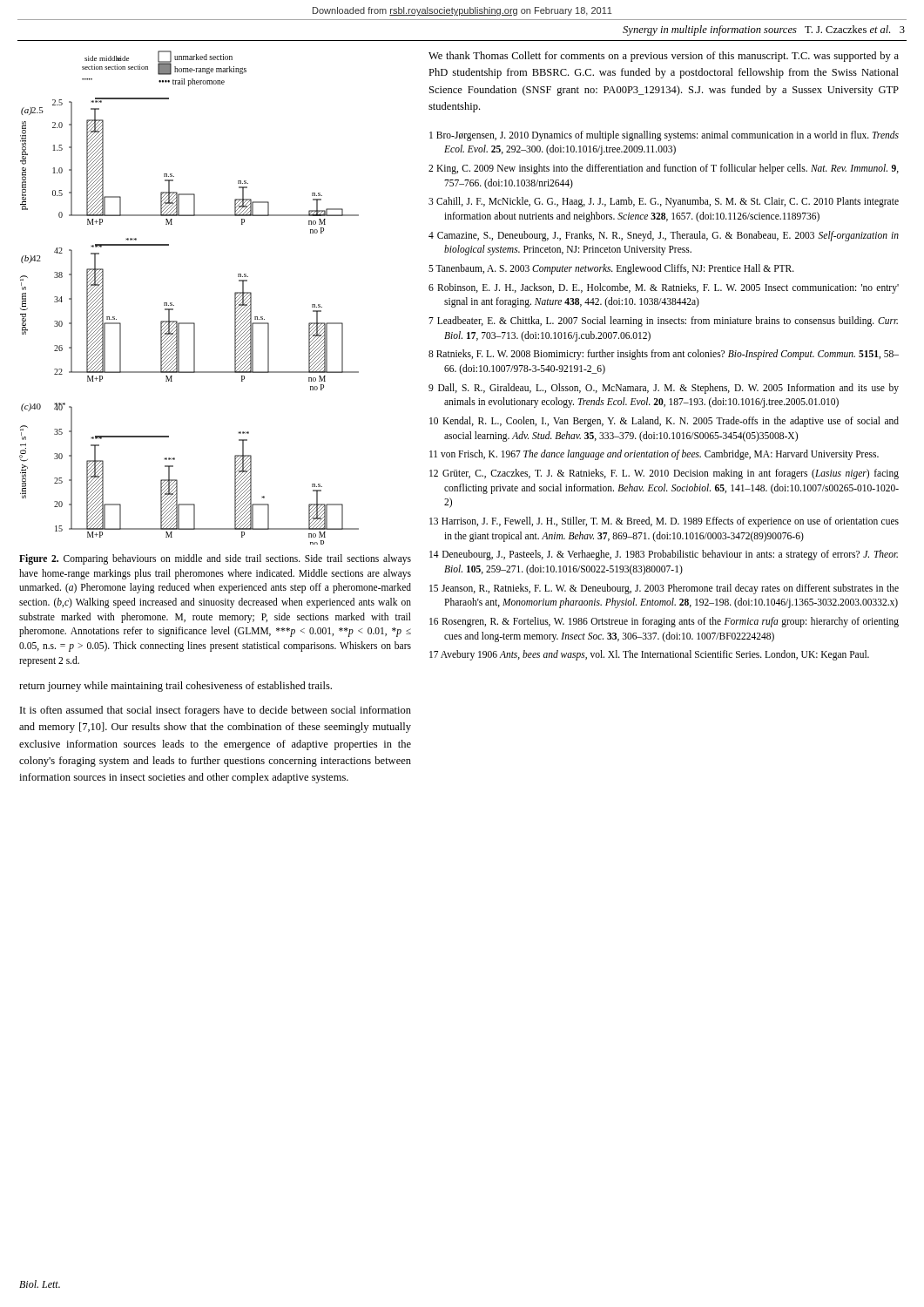
Task: Find the element starting "5 Tanenbaum, A. S. 2003 Computer networks. Englewood"
Action: point(611,268)
